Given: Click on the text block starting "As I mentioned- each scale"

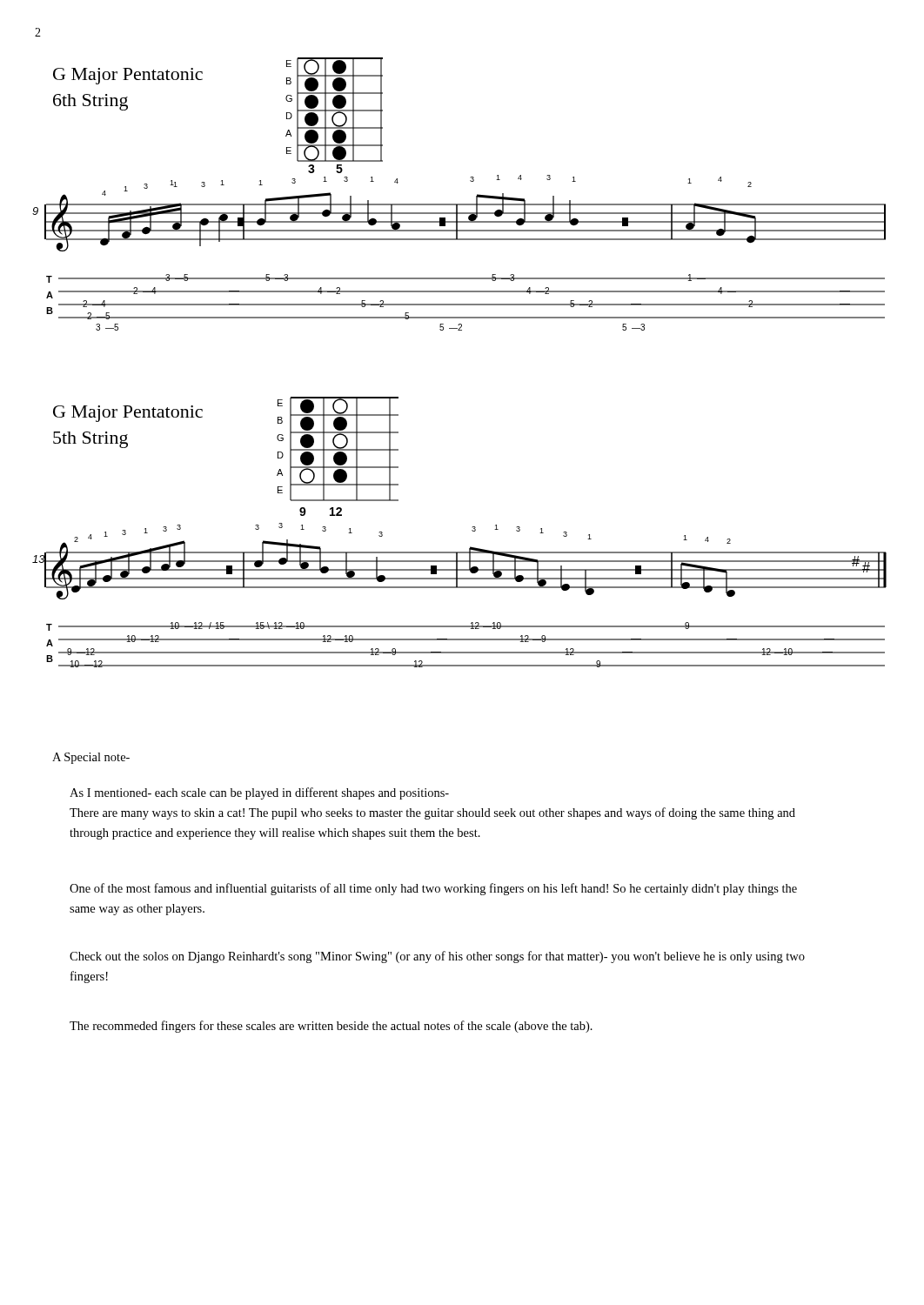Looking at the screenshot, I should pos(432,813).
